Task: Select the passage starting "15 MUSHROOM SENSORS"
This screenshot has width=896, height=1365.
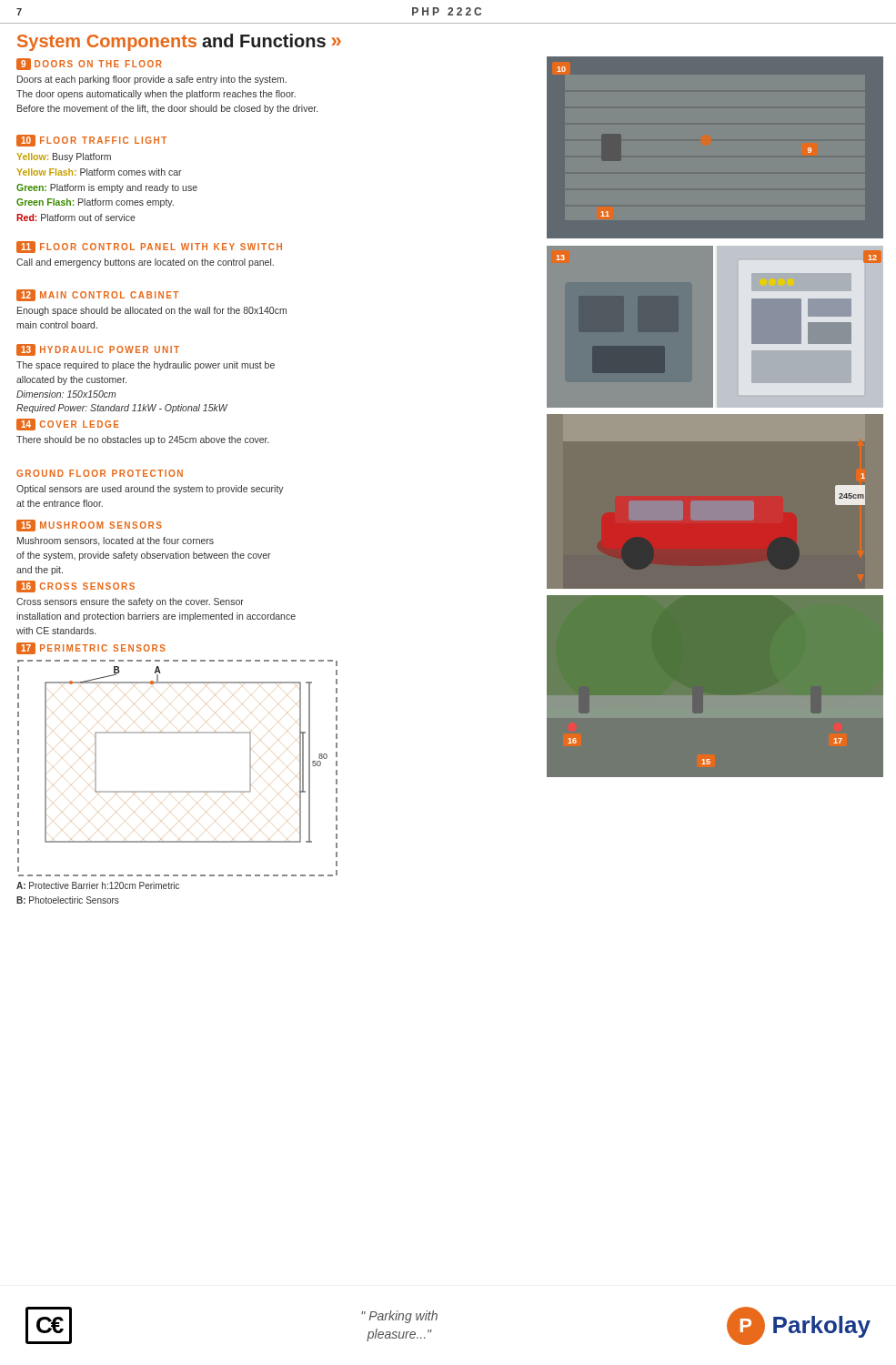Action: tap(90, 526)
